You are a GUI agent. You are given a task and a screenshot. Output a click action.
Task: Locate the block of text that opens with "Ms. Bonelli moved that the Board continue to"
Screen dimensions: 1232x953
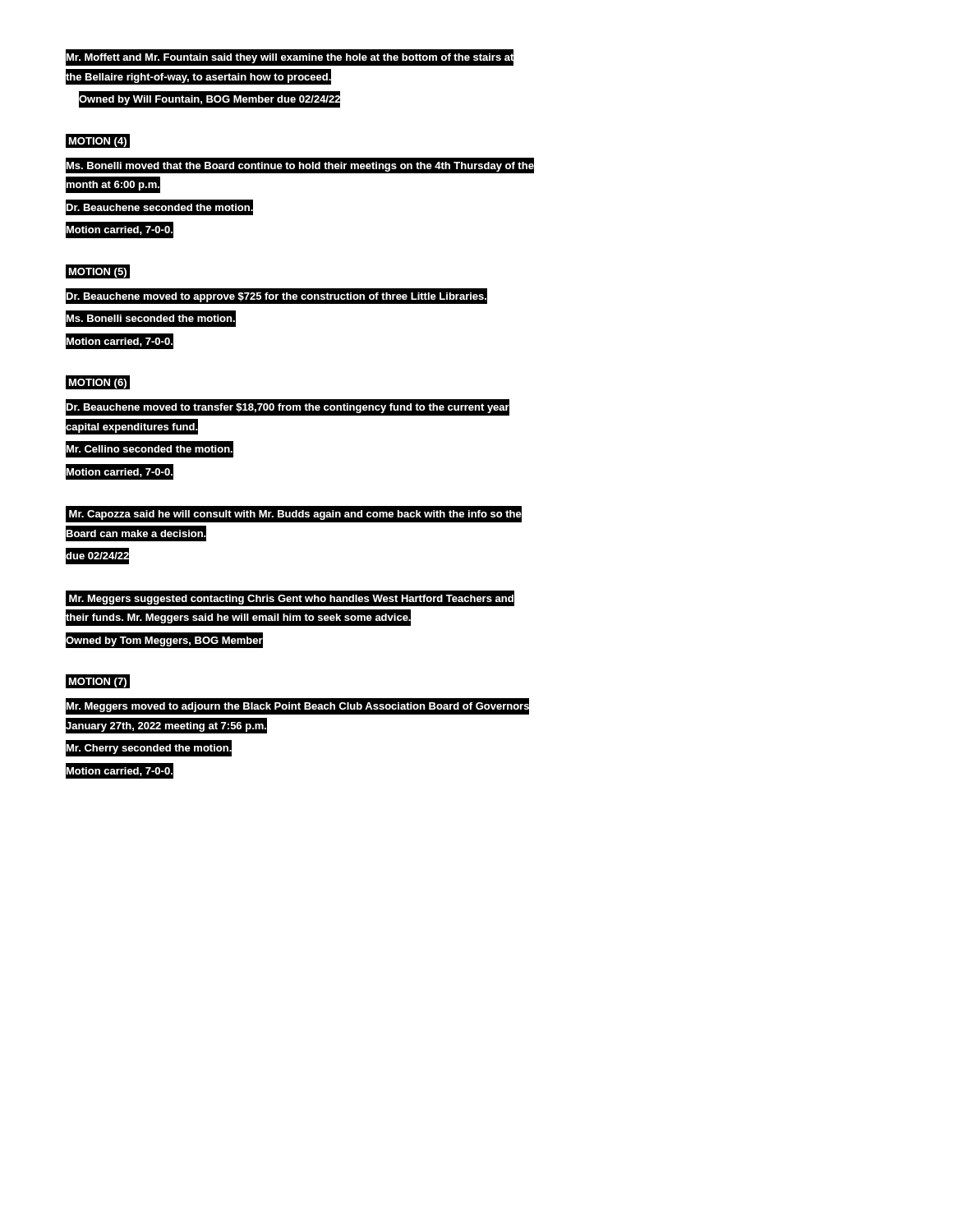point(300,165)
